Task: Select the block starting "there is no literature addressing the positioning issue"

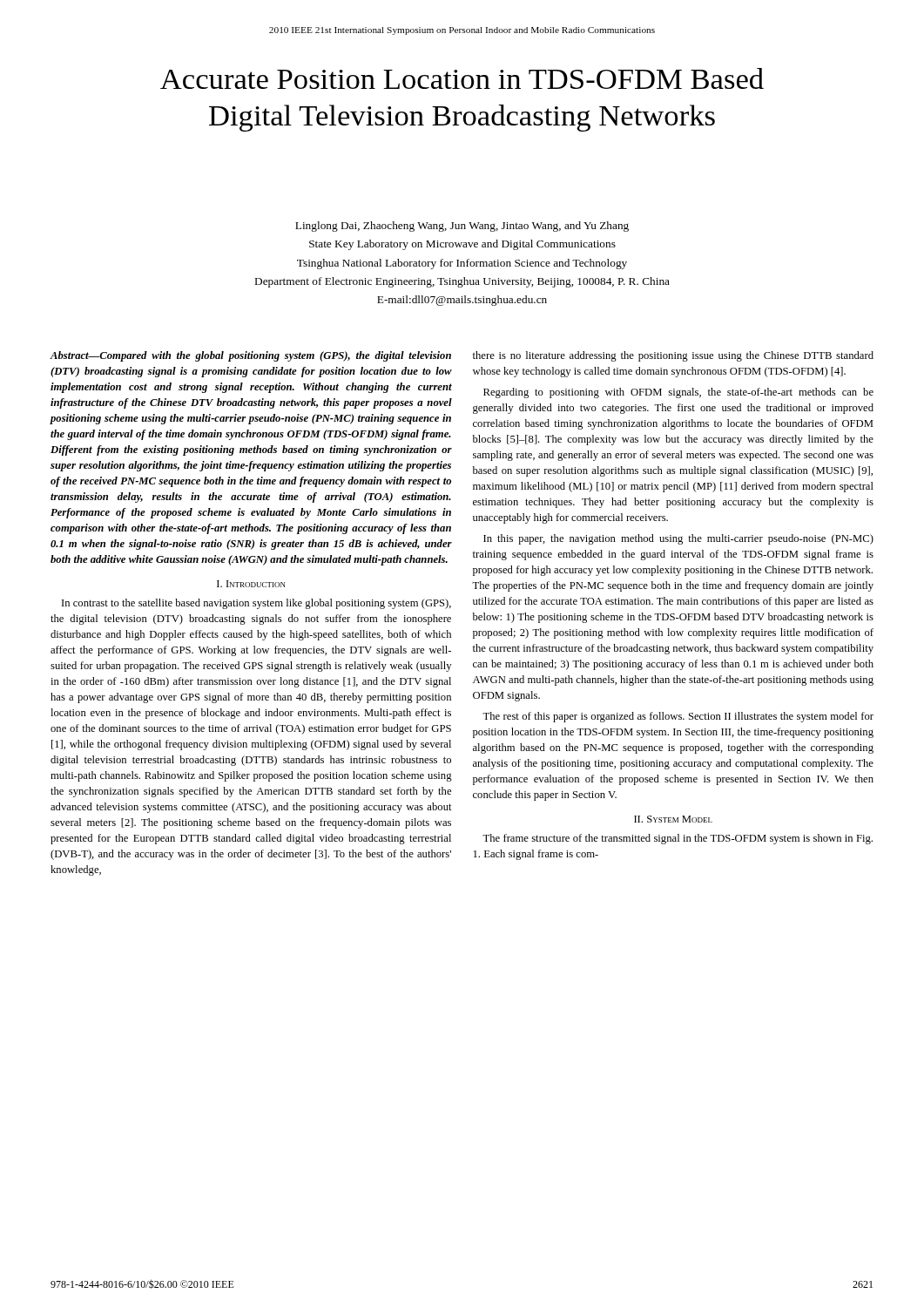Action: coord(673,576)
